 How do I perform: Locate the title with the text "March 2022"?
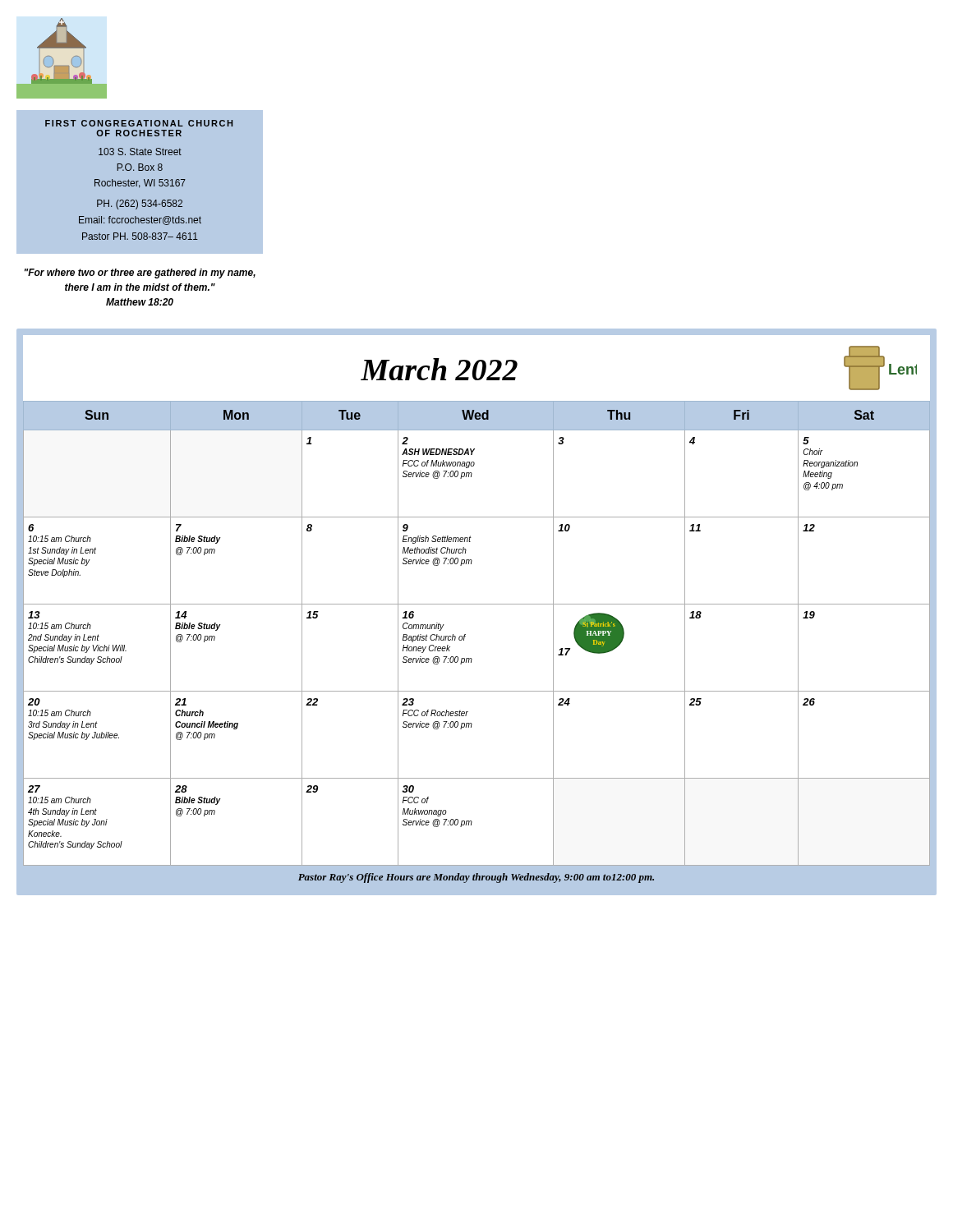(x=440, y=370)
